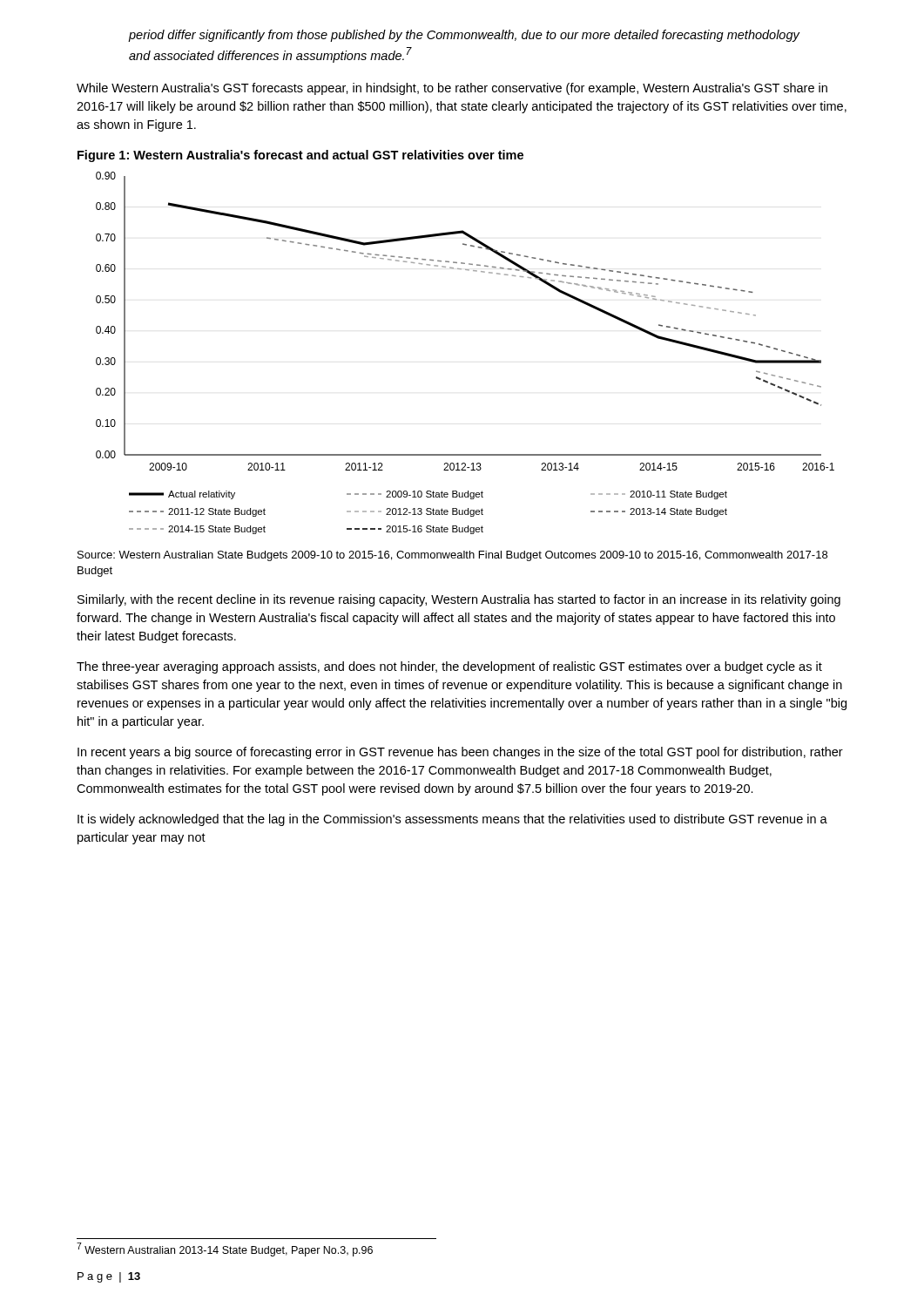Find the footnote containing "7 Western Australian 2013-14 State Budget, Paper No.3,"
The height and width of the screenshot is (1307, 924).
pyautogui.click(x=225, y=1249)
